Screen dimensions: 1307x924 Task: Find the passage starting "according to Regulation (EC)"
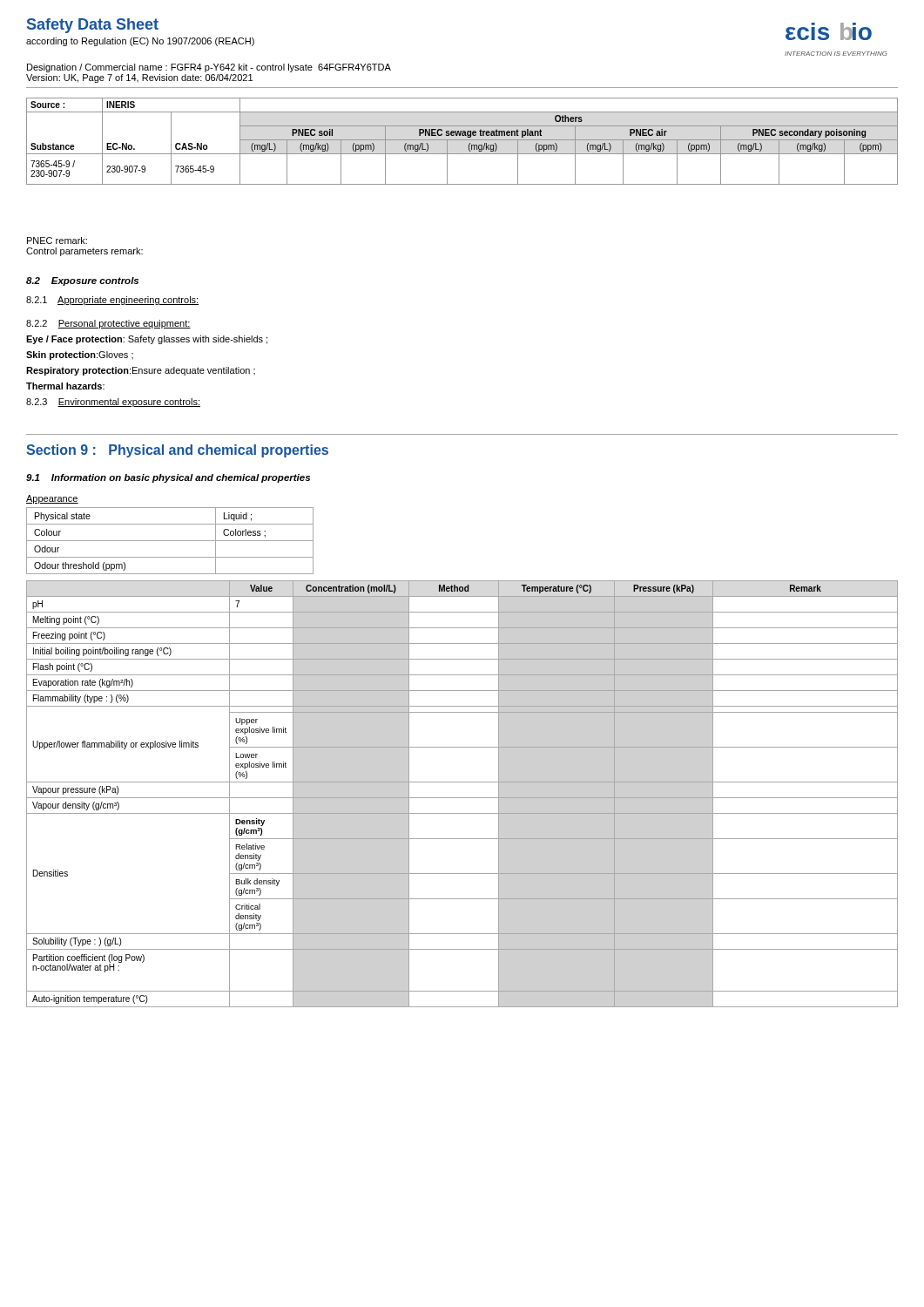tap(140, 41)
